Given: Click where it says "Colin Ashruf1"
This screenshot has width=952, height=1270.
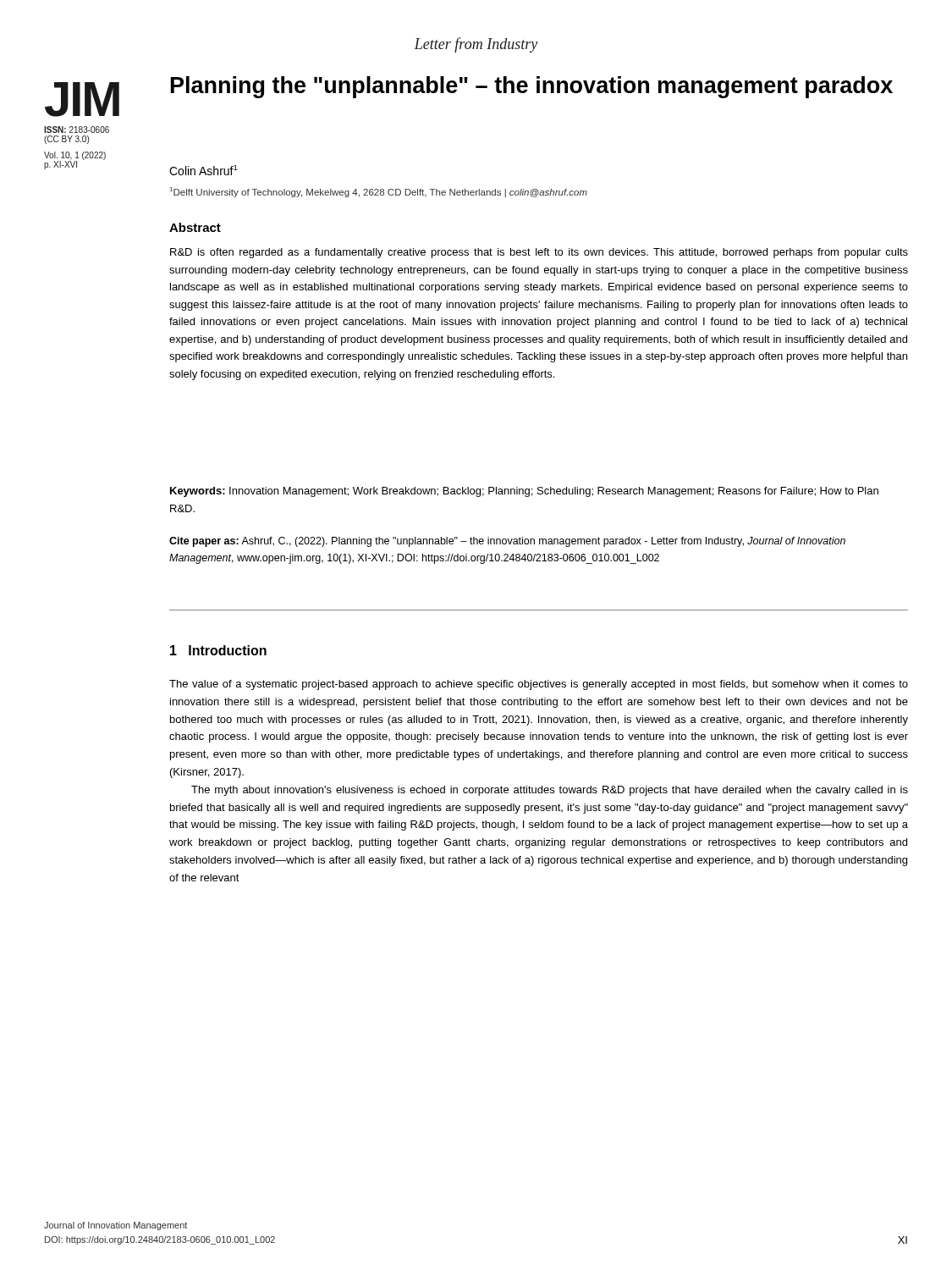Looking at the screenshot, I should 203,170.
